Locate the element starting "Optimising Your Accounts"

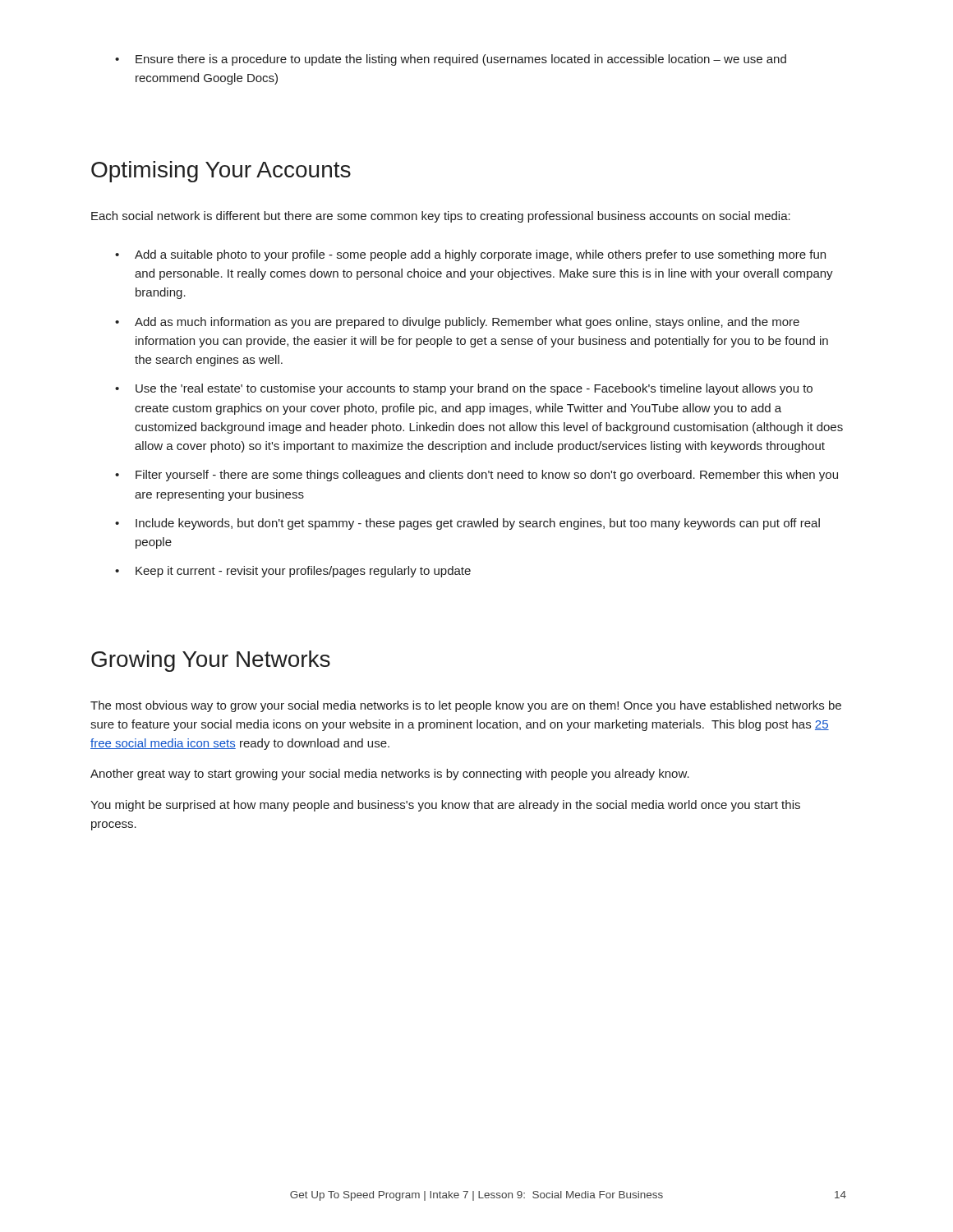click(x=221, y=169)
